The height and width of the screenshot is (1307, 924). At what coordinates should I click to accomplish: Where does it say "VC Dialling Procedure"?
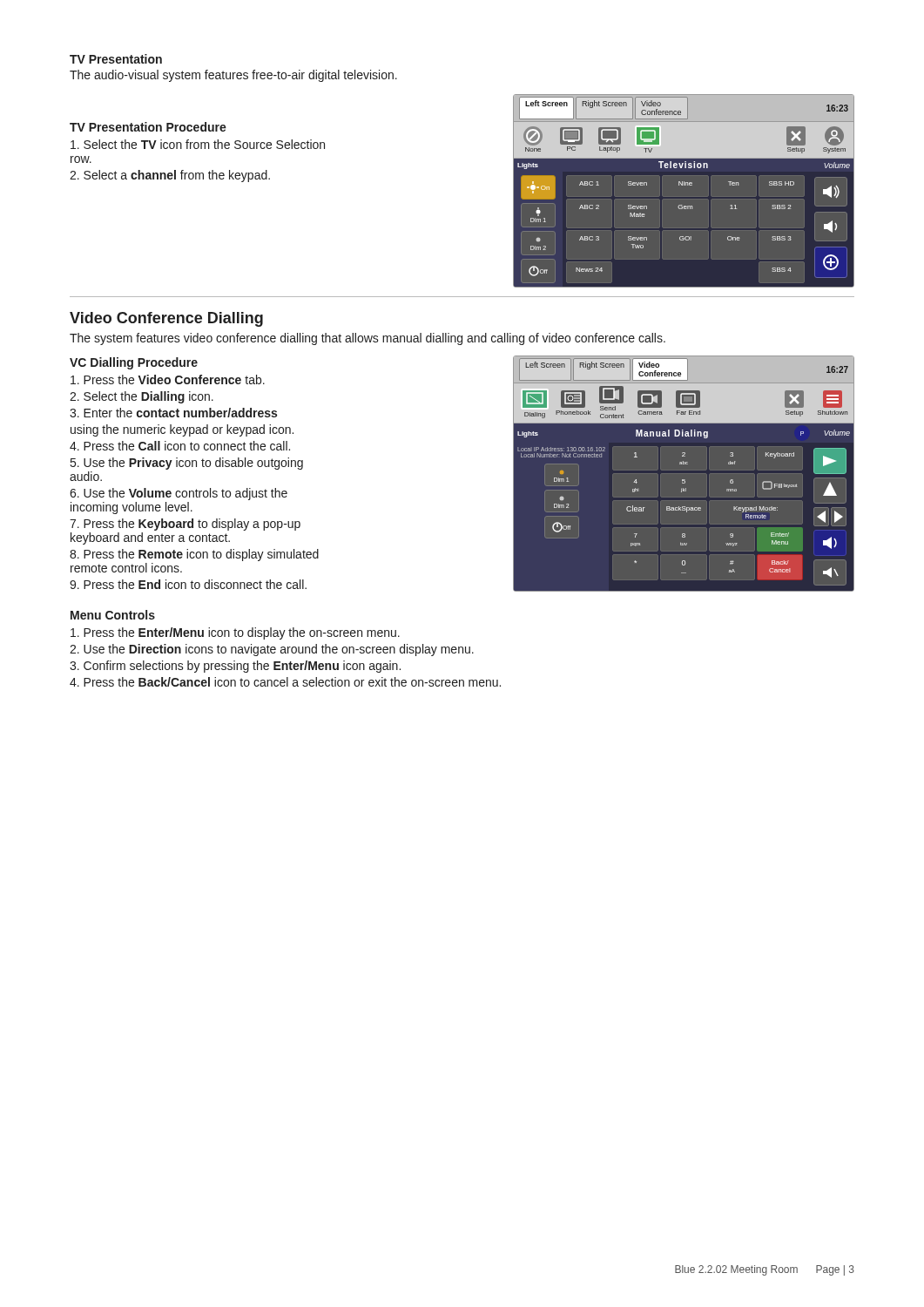134,362
